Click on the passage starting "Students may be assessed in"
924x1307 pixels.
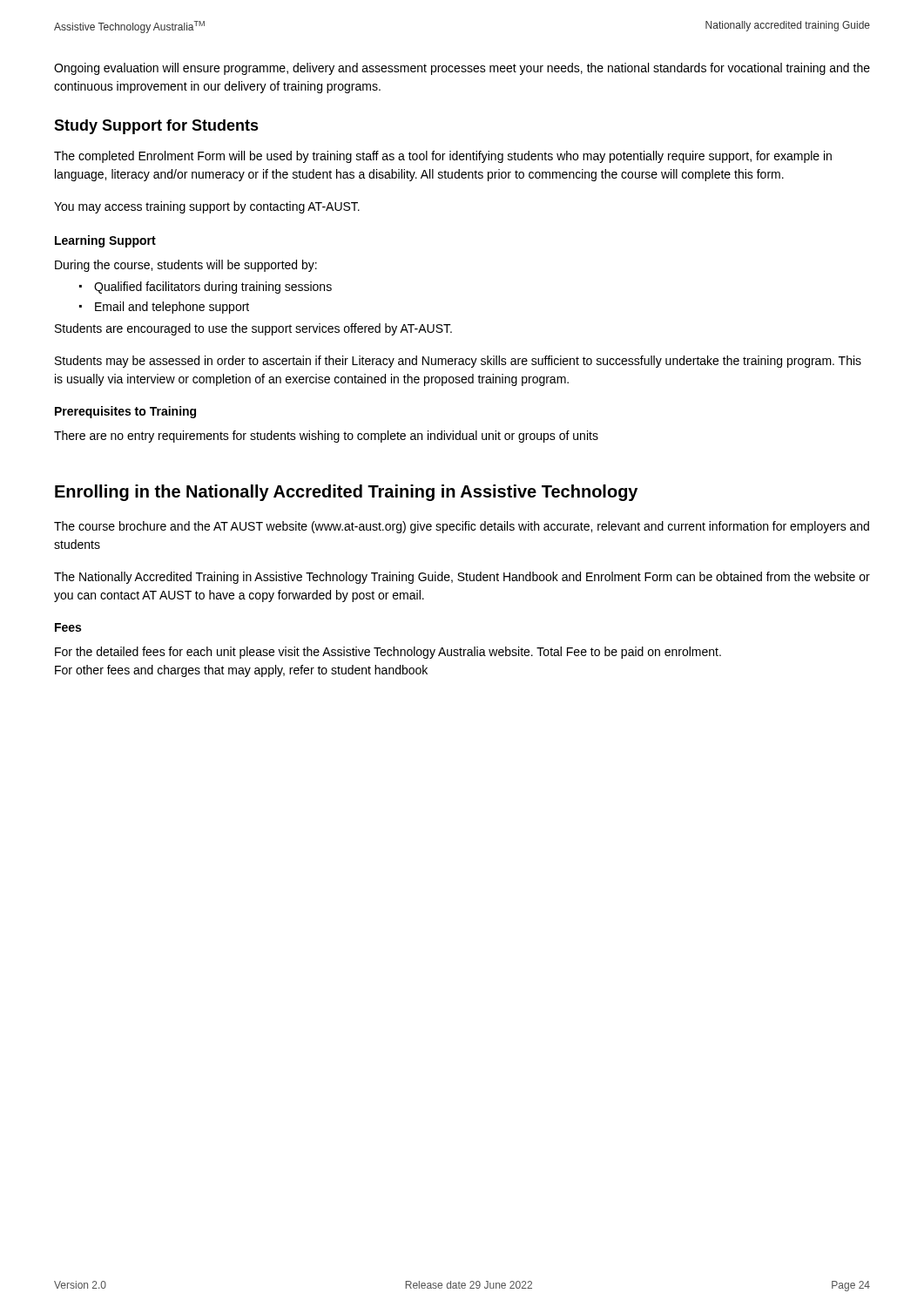point(458,370)
